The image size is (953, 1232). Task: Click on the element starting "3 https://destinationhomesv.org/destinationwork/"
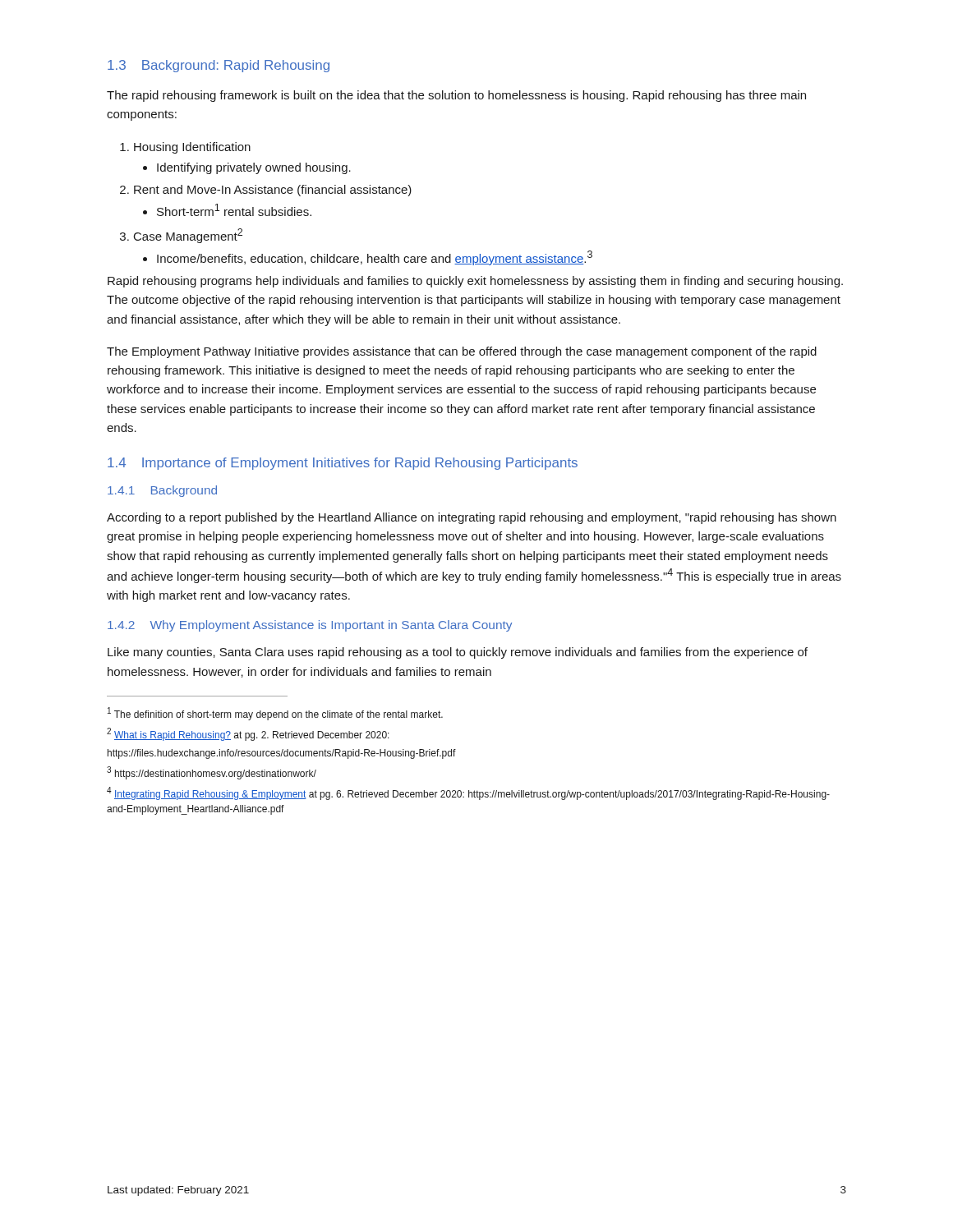(x=212, y=773)
